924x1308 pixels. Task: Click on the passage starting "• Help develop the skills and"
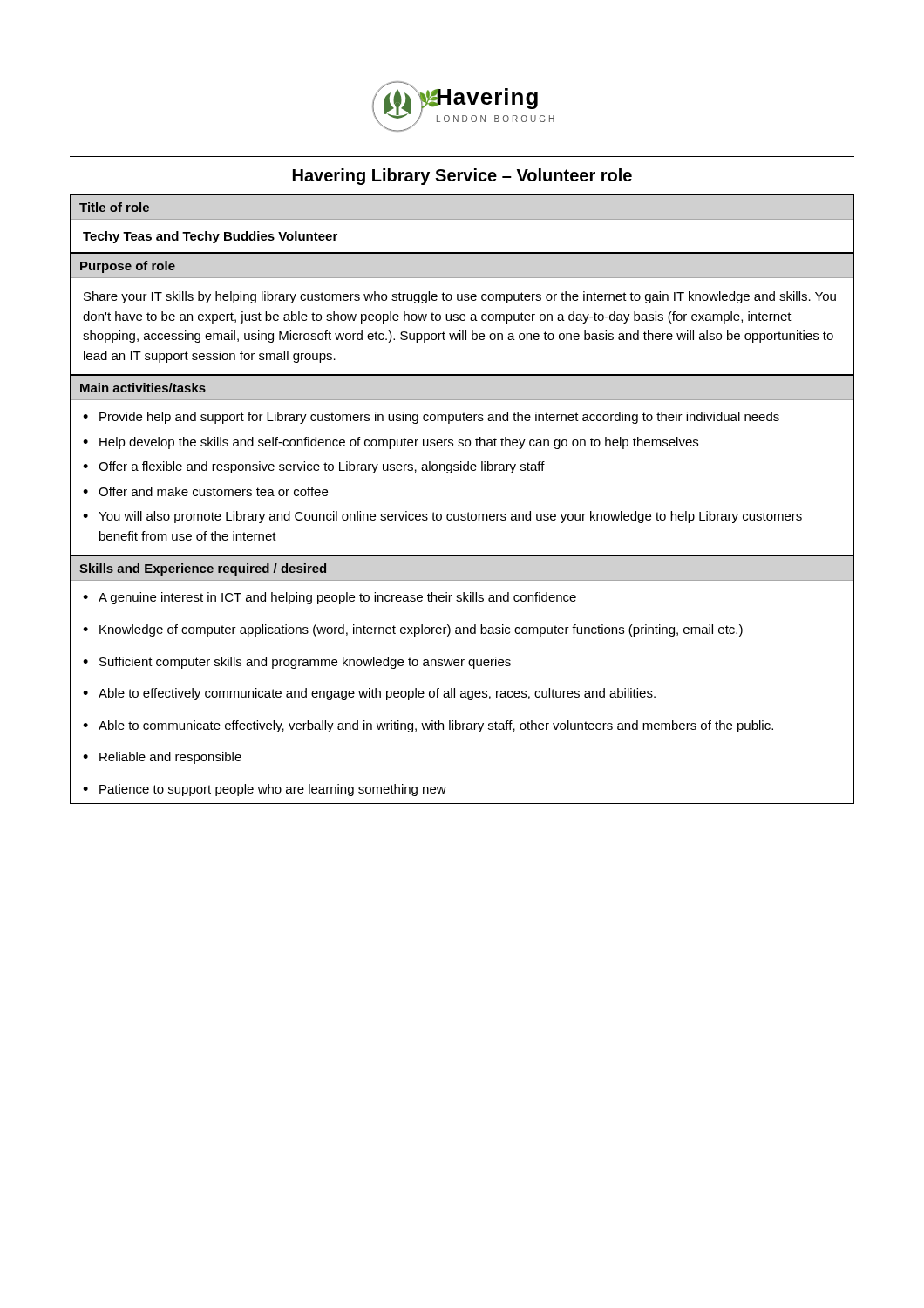pyautogui.click(x=391, y=442)
